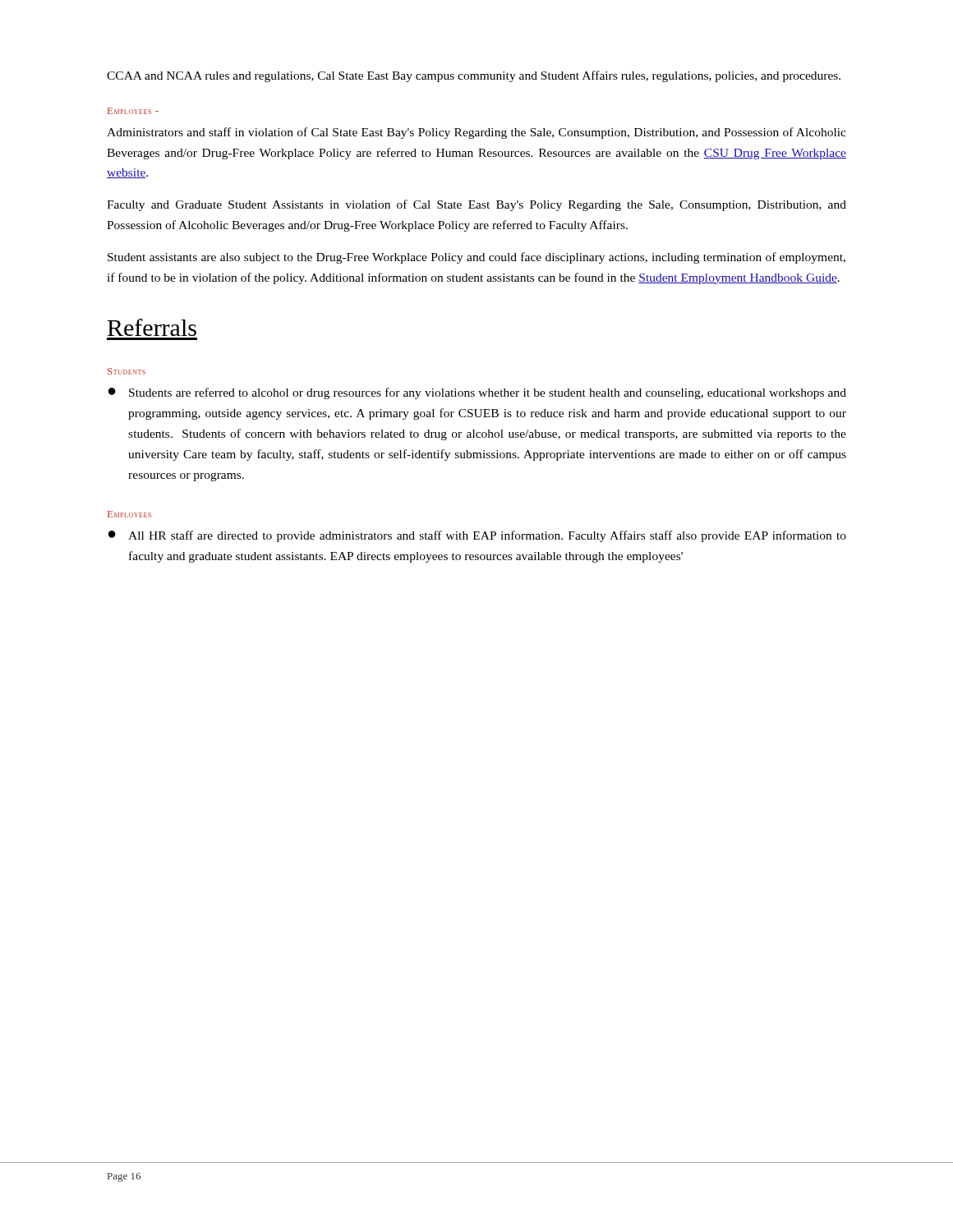Where is the passage that starts "Student assistants are also subject to the"?

[476, 267]
